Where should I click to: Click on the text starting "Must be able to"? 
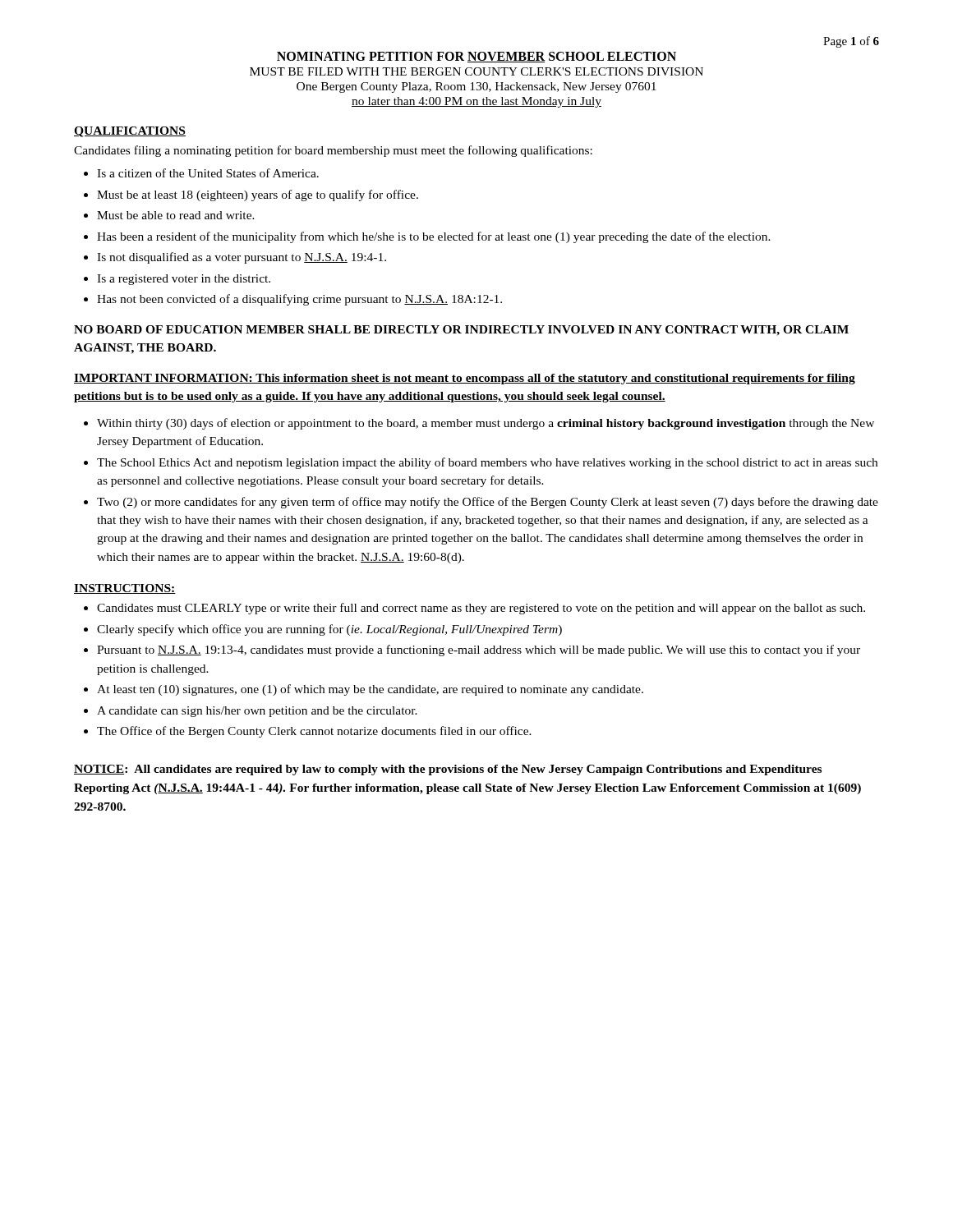click(x=176, y=215)
